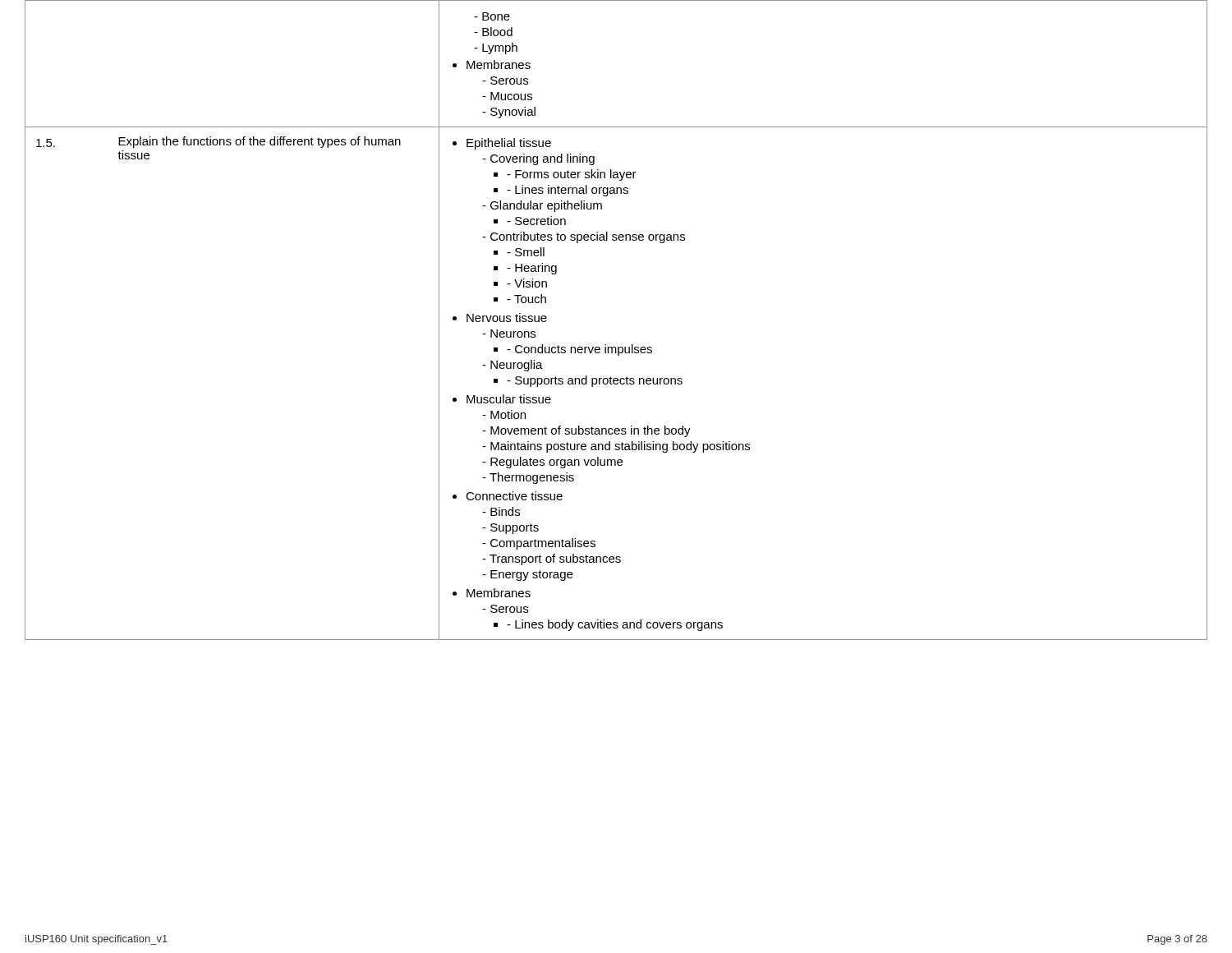Viewport: 1232px width, 953px height.
Task: Point to the text block starting "Membranes Serous Lines body cavities and covers"
Action: coord(492,593)
